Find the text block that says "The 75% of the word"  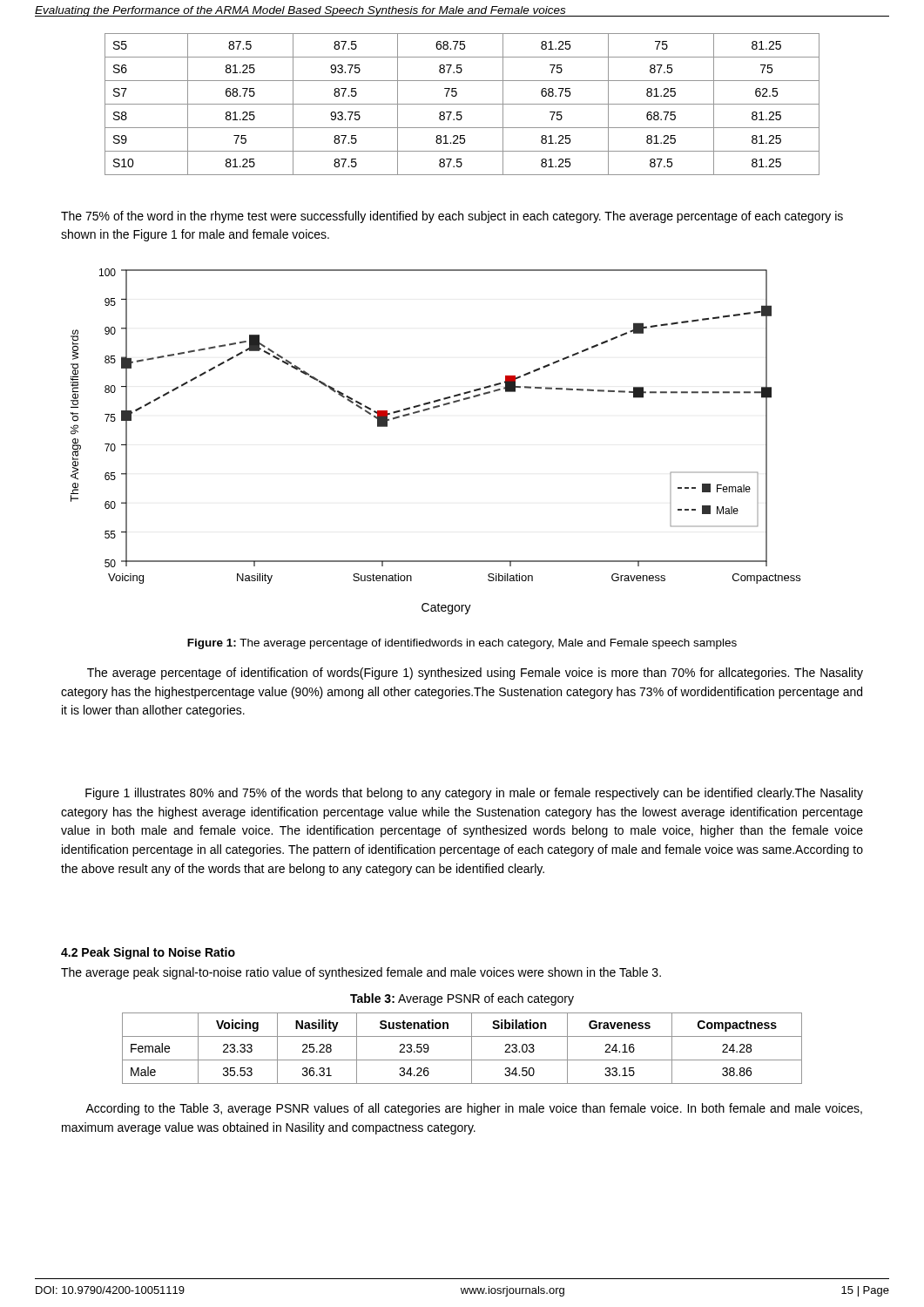[x=452, y=225]
